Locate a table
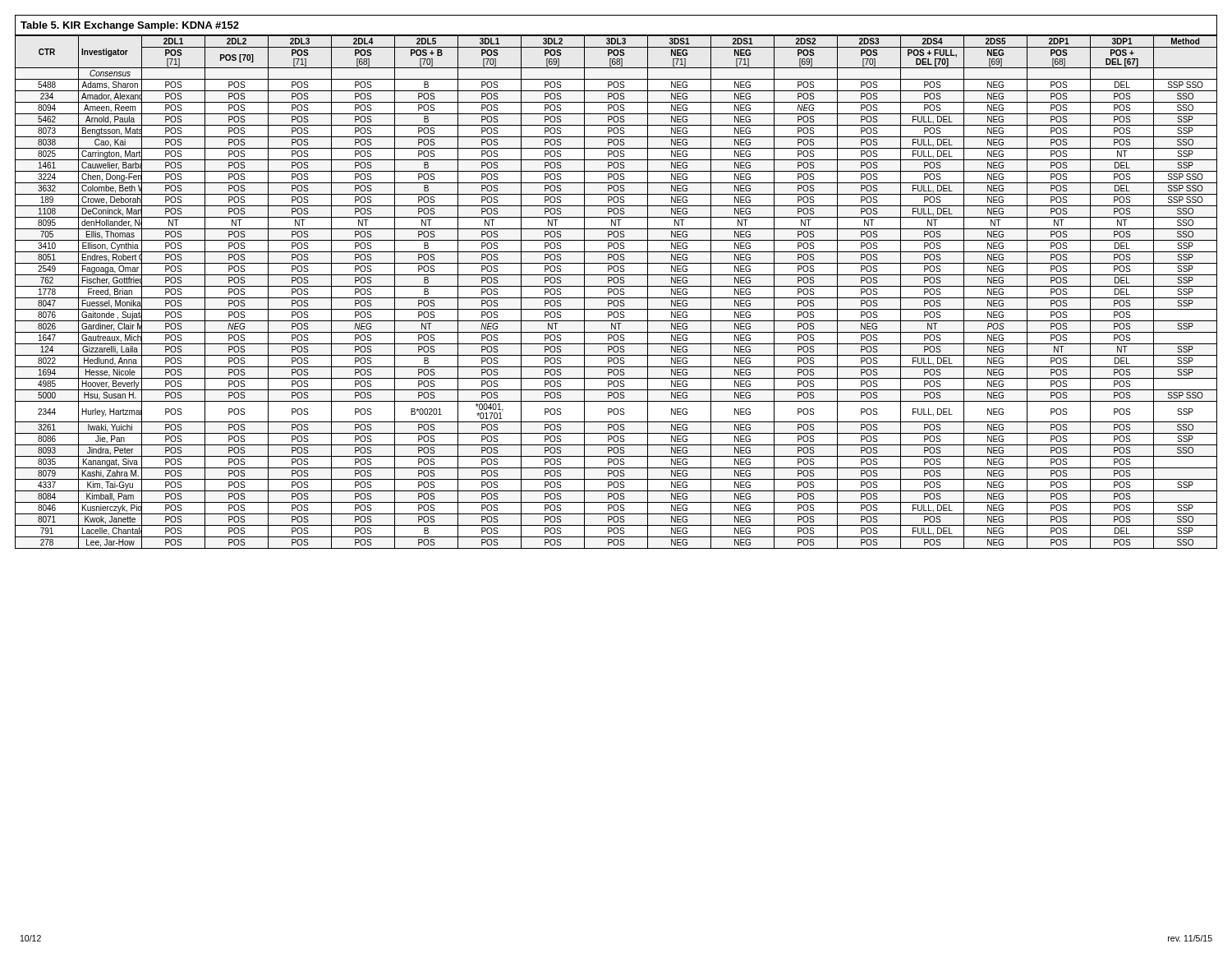1232x953 pixels. 616,282
